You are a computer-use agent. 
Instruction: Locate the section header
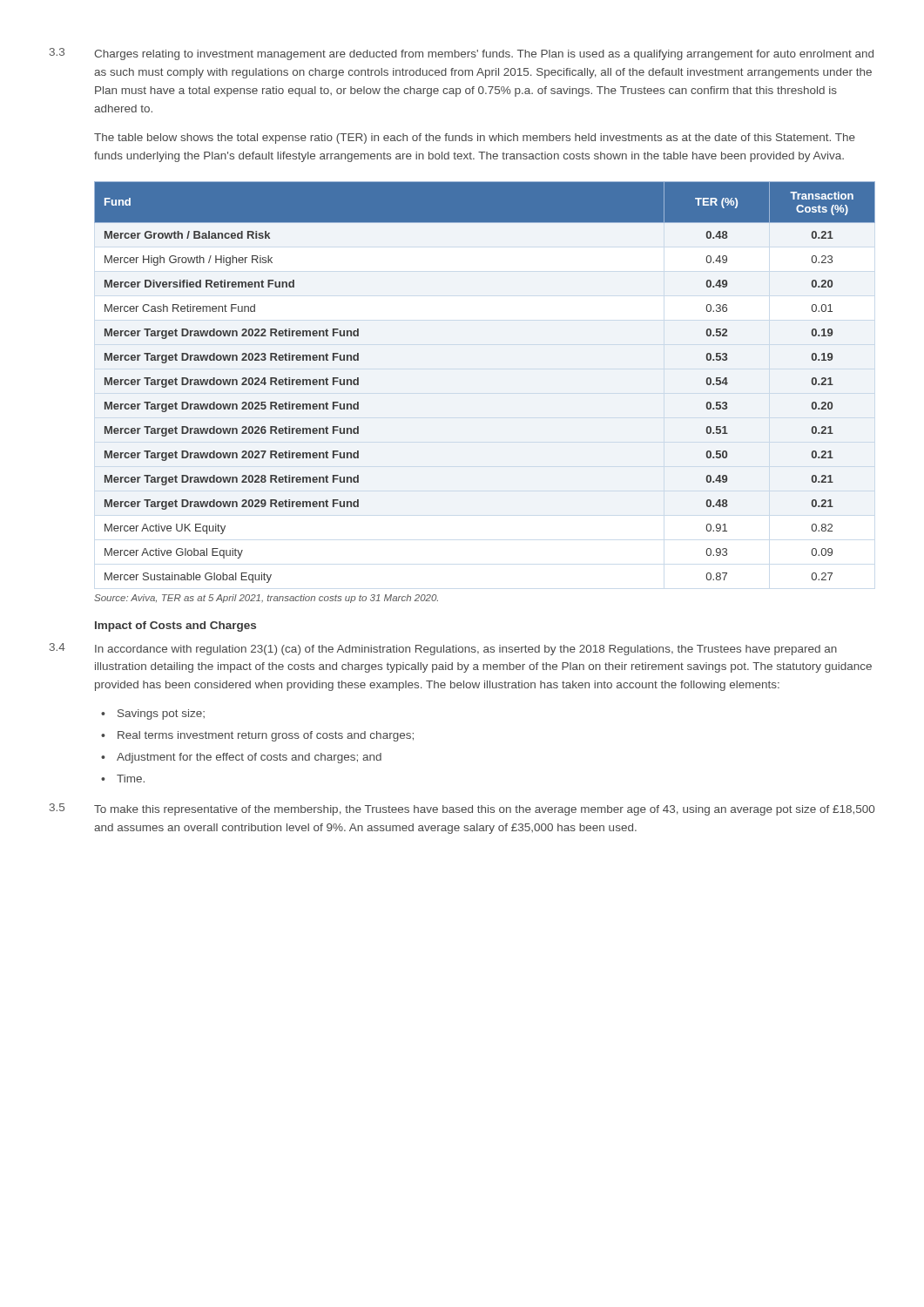click(x=153, y=625)
